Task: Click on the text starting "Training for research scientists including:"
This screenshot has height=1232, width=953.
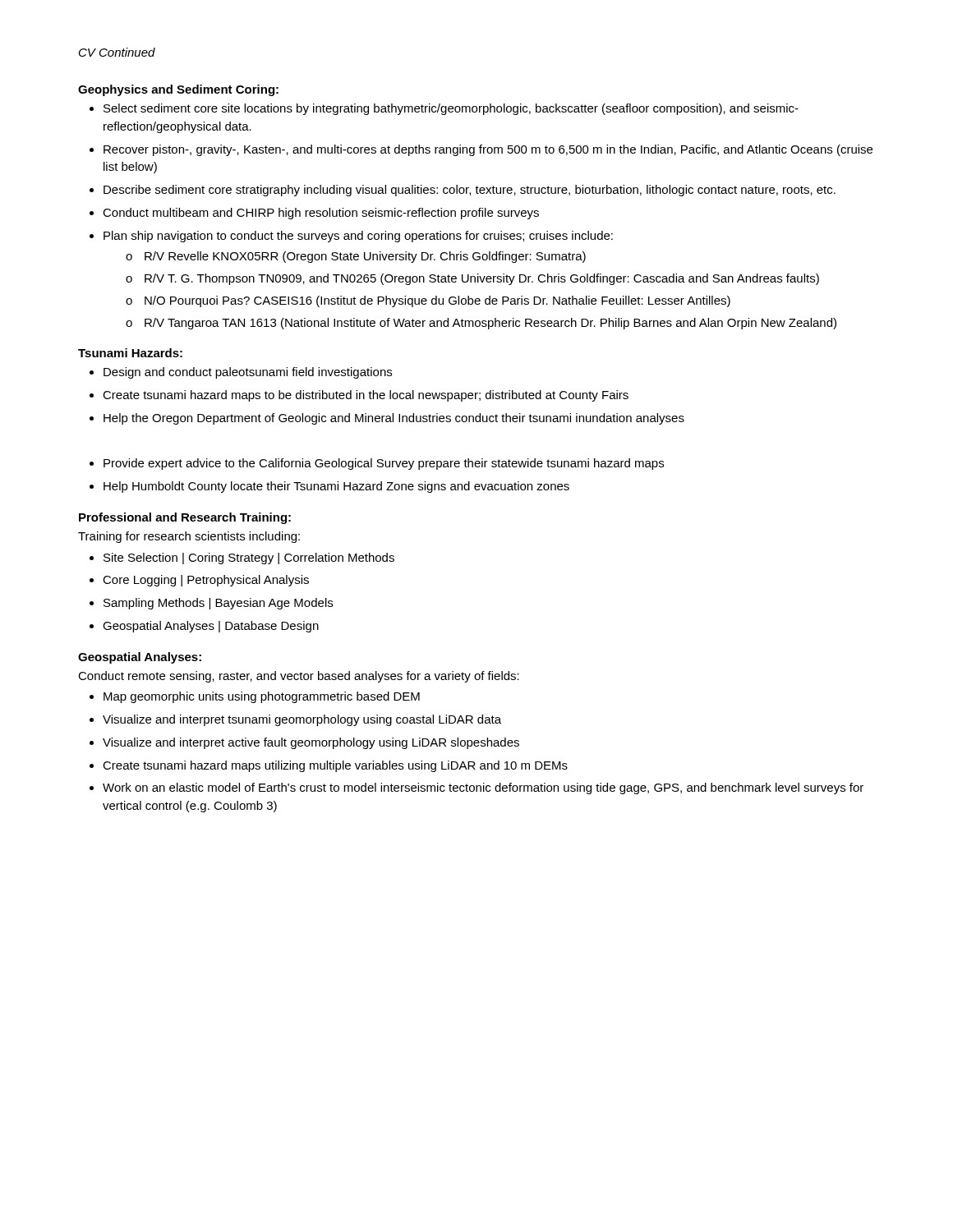Action: coord(189,536)
